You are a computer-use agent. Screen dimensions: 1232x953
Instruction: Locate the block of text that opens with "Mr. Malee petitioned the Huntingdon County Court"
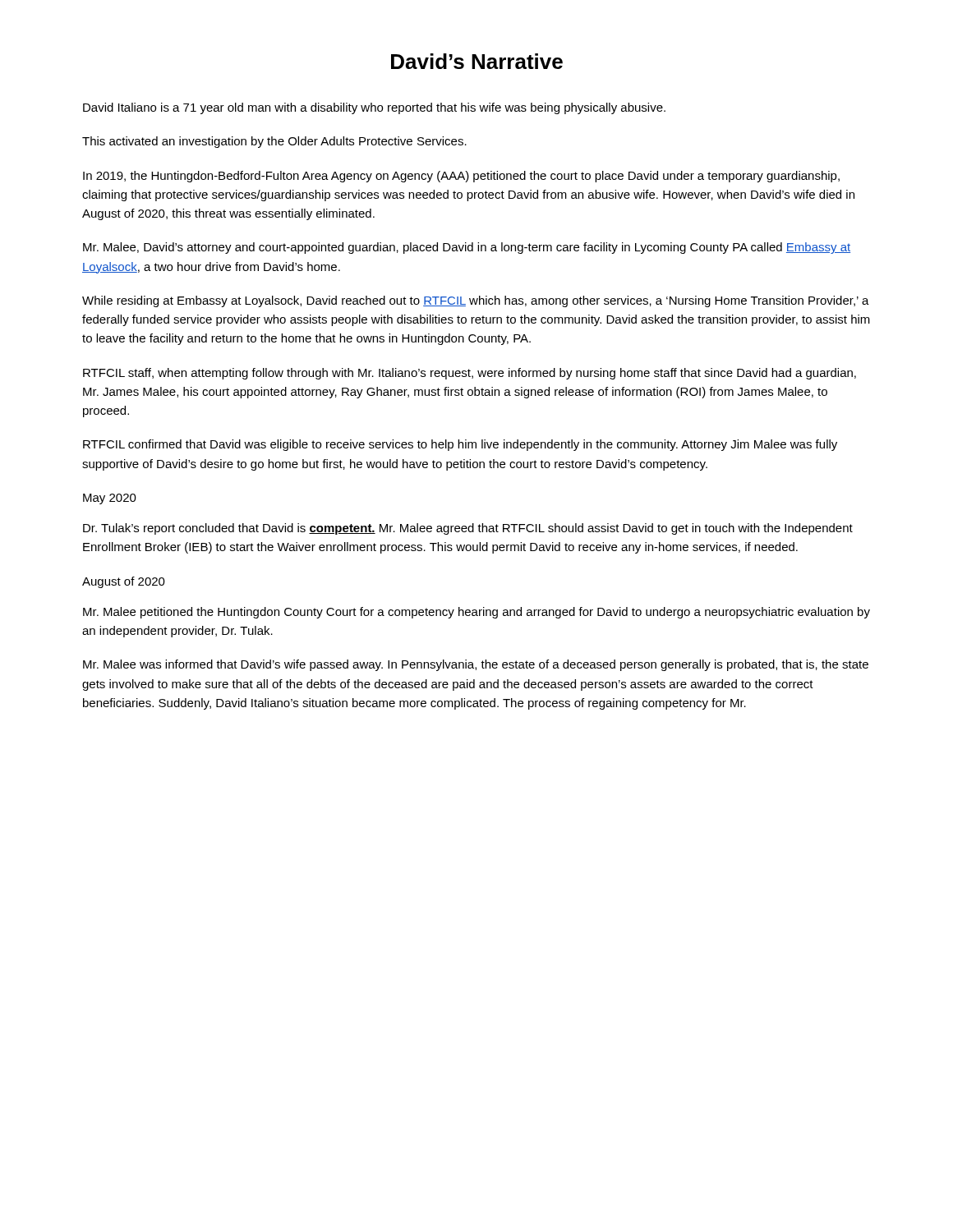click(x=476, y=621)
